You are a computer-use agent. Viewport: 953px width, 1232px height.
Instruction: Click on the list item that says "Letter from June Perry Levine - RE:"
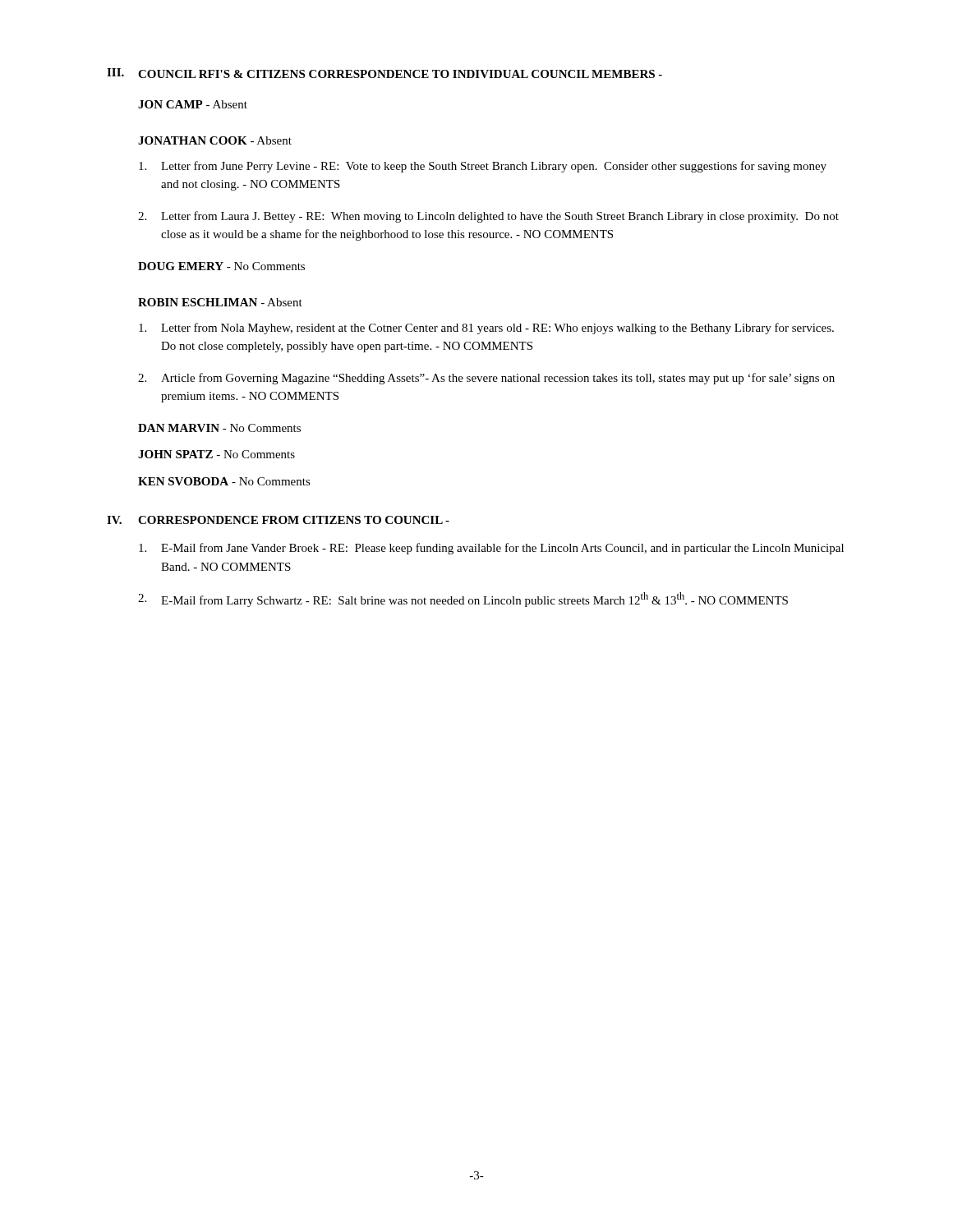[x=492, y=175]
